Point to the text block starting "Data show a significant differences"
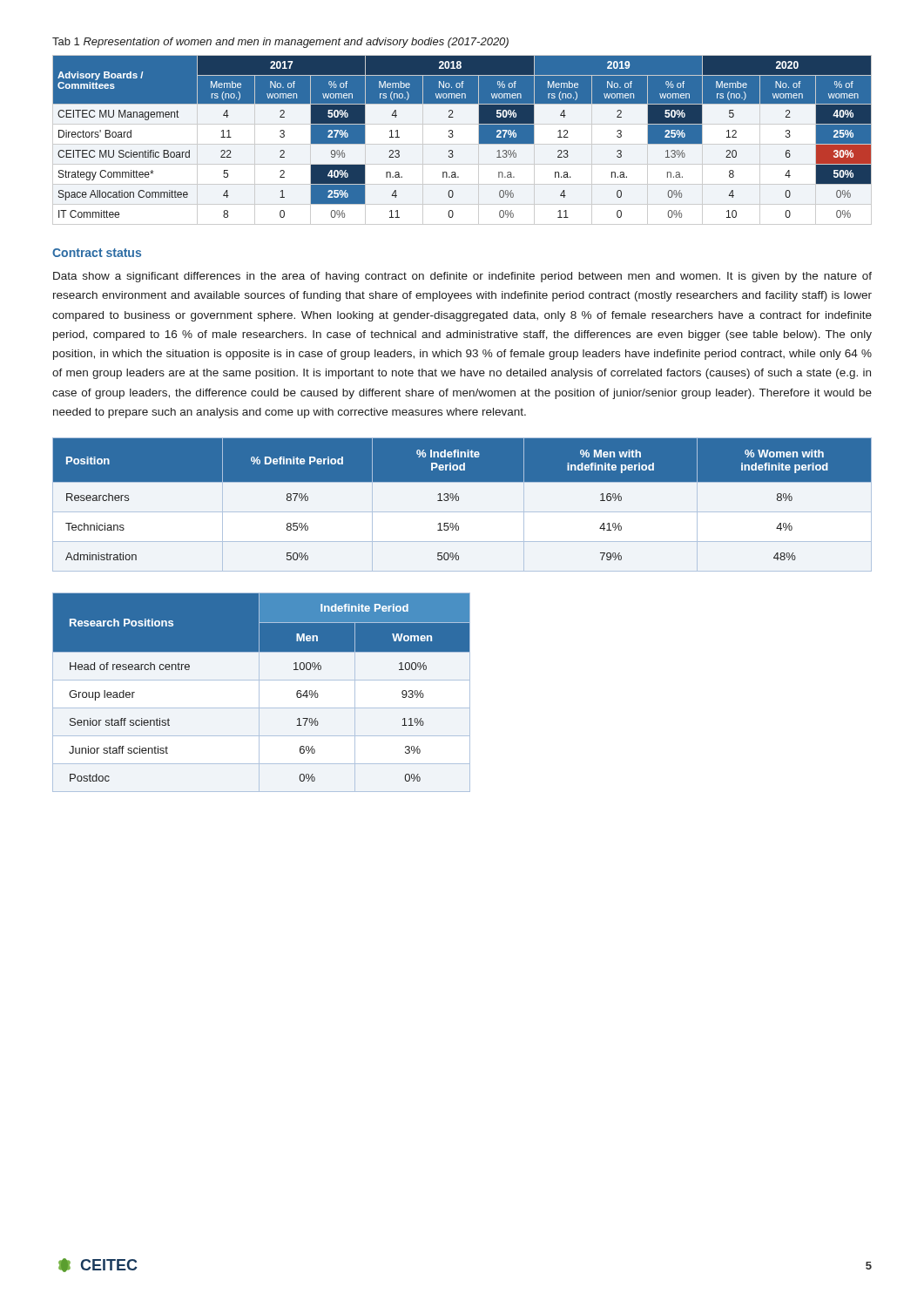Image resolution: width=924 pixels, height=1307 pixels. (x=462, y=344)
